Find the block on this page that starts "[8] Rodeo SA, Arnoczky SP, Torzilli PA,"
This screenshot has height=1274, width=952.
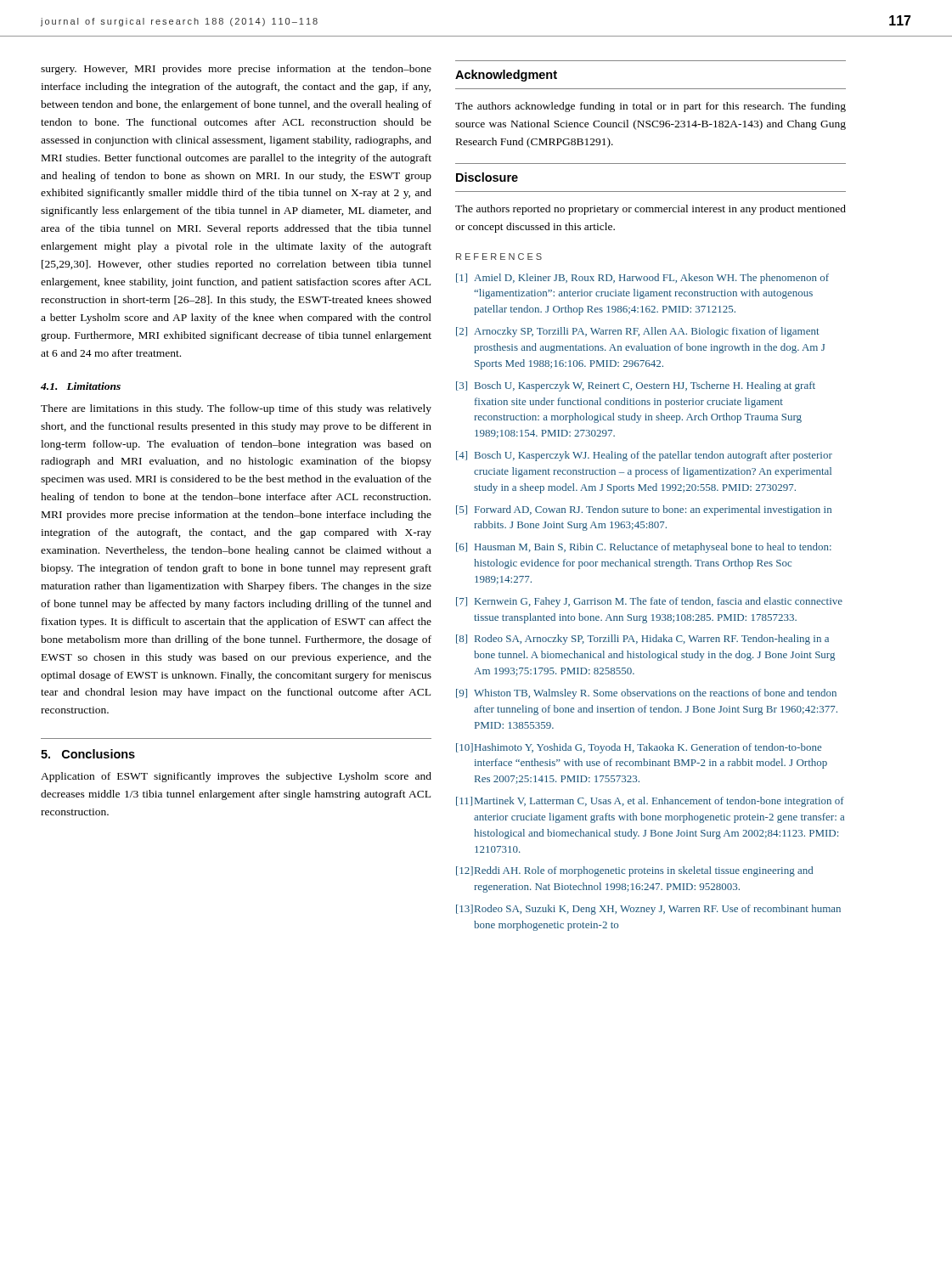[x=651, y=655]
